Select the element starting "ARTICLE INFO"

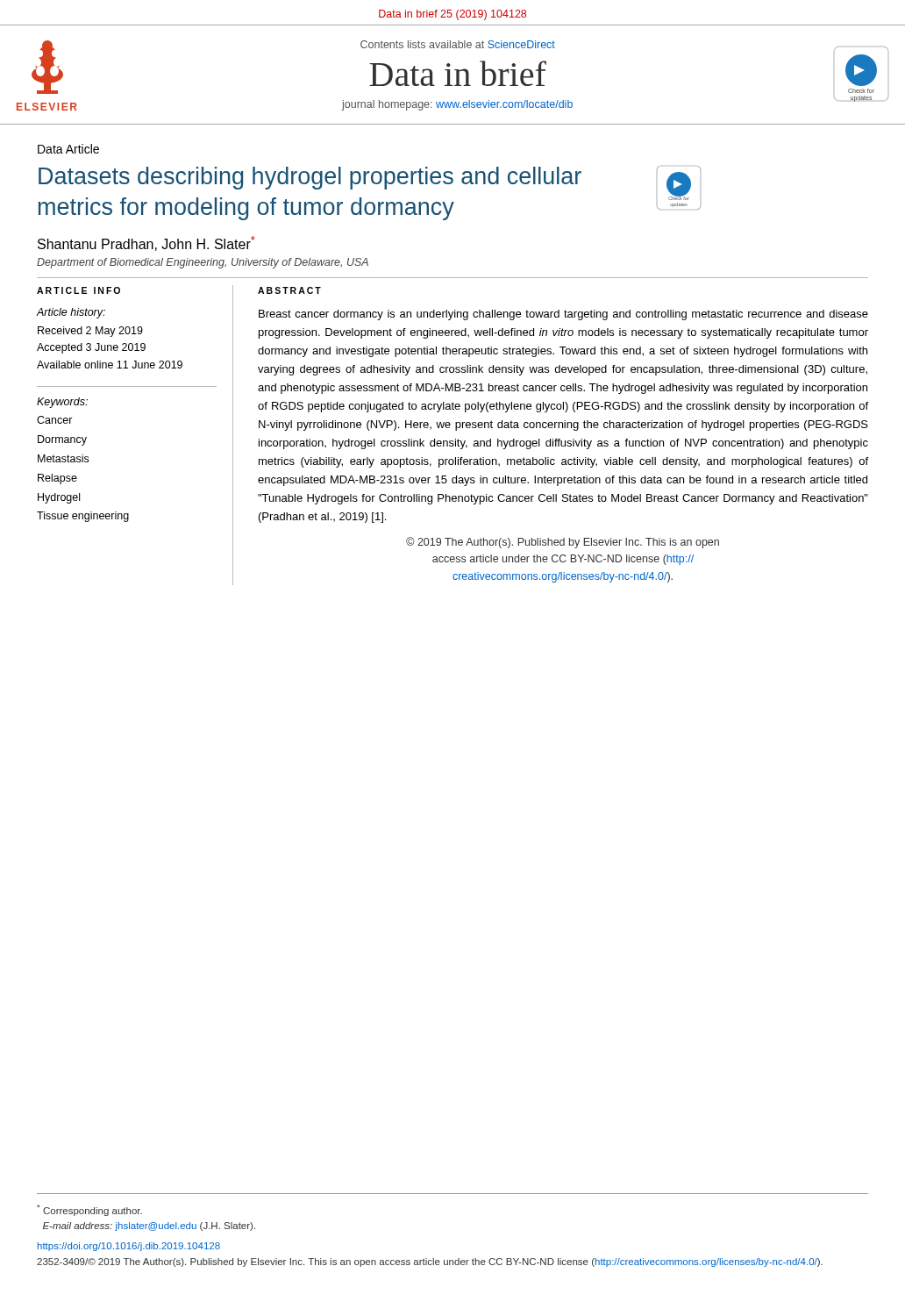point(80,290)
